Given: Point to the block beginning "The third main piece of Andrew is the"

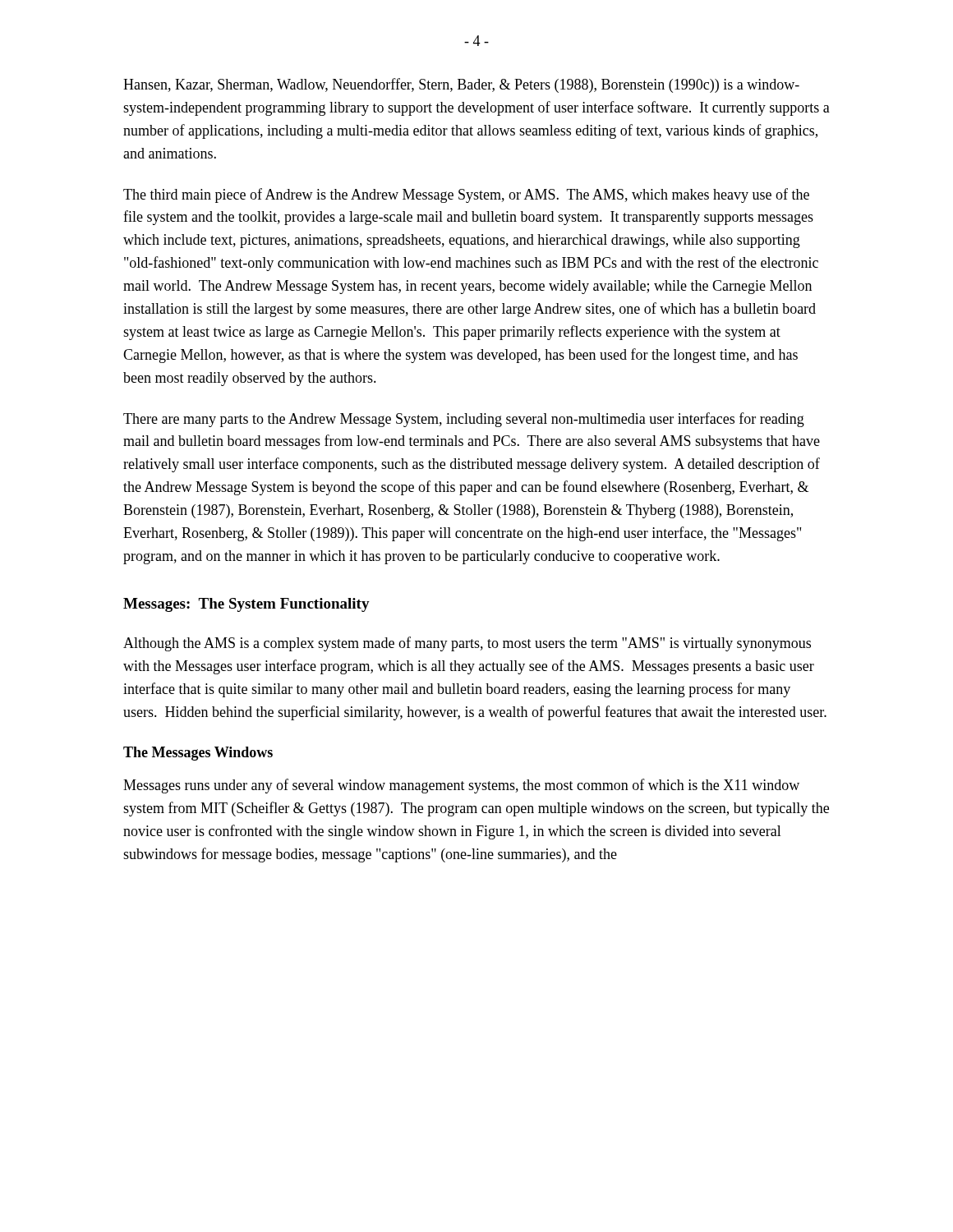Looking at the screenshot, I should coord(476,287).
